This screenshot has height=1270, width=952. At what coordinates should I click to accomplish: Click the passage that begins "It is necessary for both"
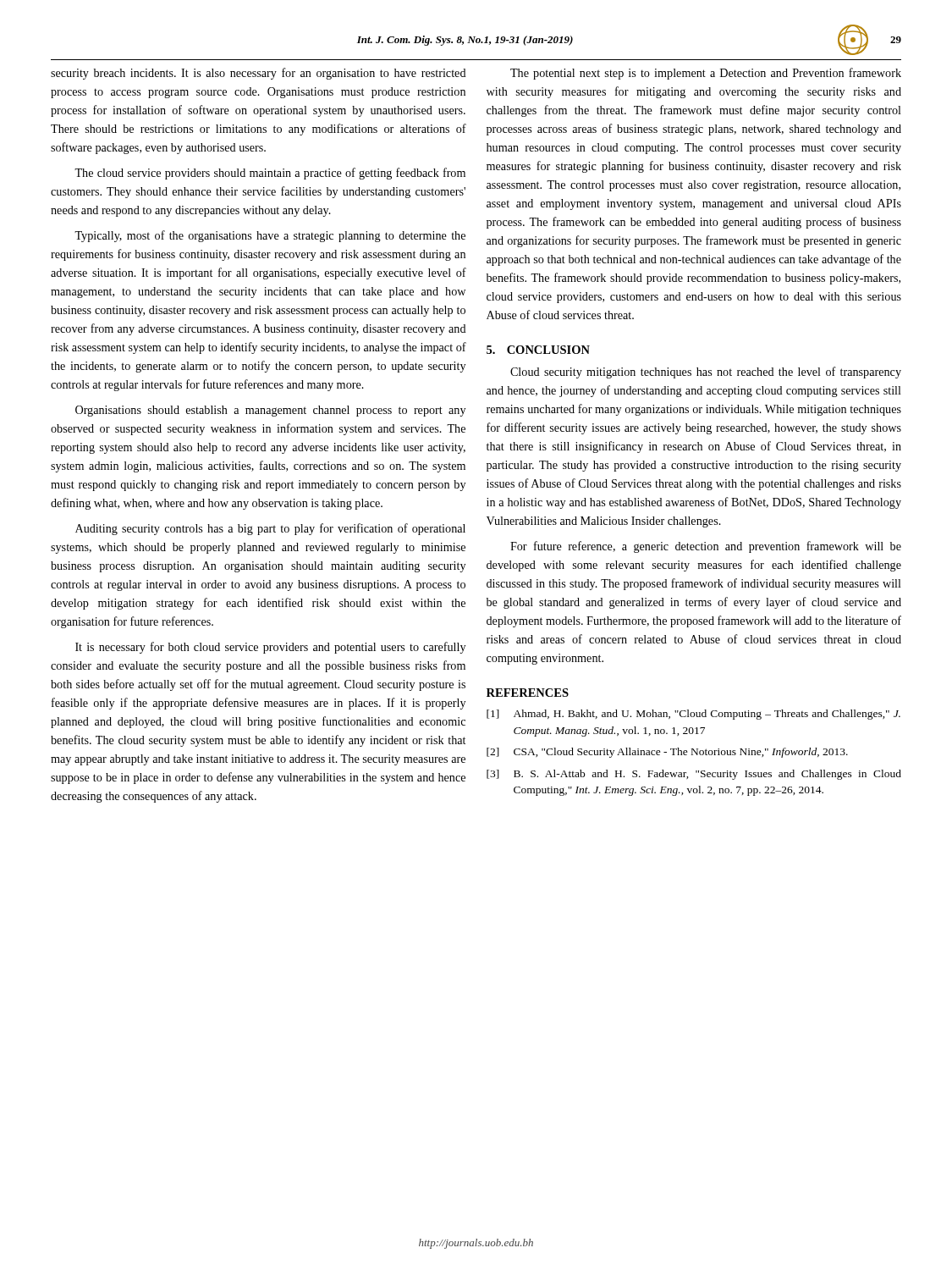tap(258, 721)
